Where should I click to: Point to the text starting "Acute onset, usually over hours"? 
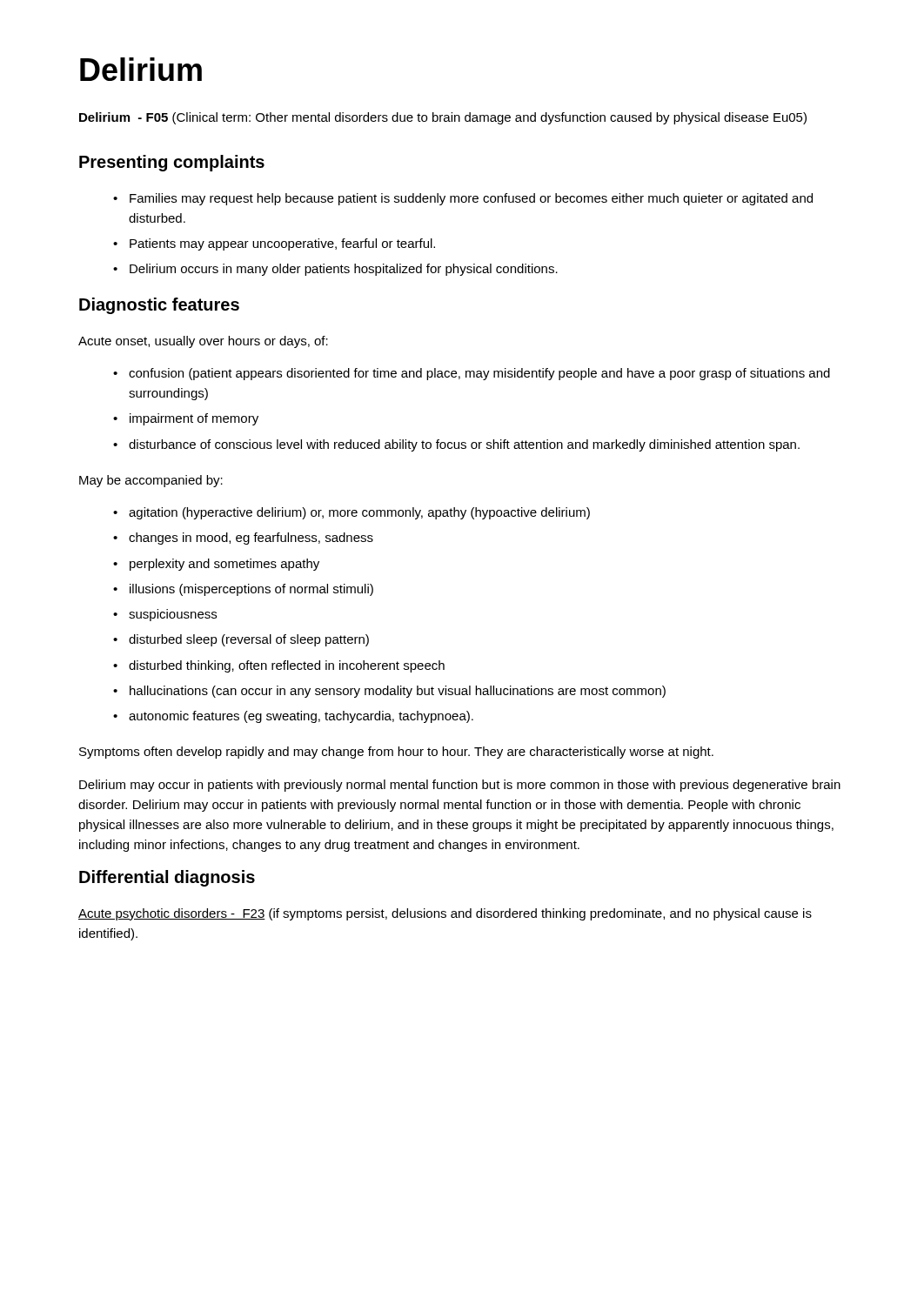pos(203,340)
